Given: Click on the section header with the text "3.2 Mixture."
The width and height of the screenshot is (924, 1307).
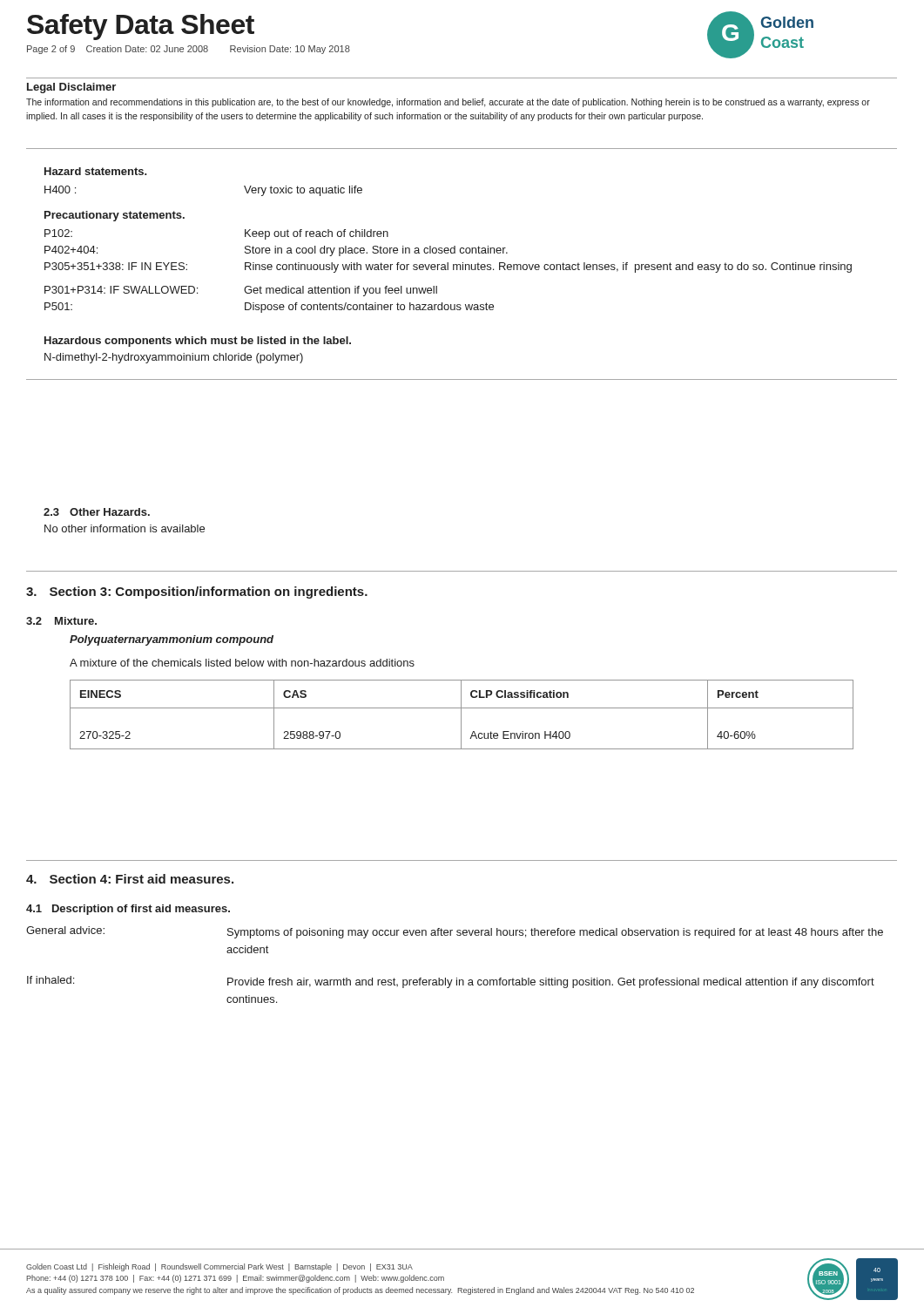Looking at the screenshot, I should [x=62, y=621].
